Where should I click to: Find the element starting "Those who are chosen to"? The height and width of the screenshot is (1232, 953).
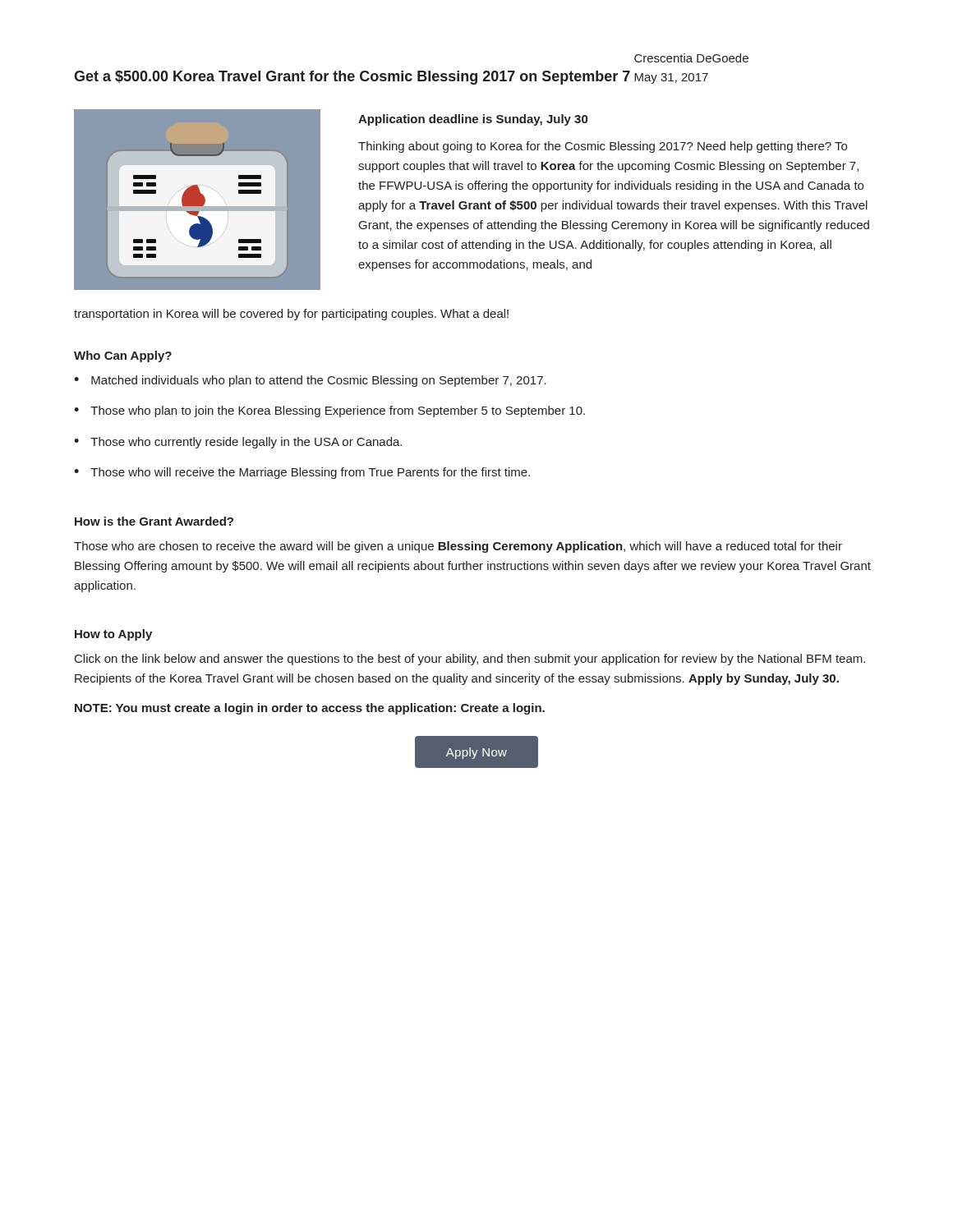click(476, 566)
